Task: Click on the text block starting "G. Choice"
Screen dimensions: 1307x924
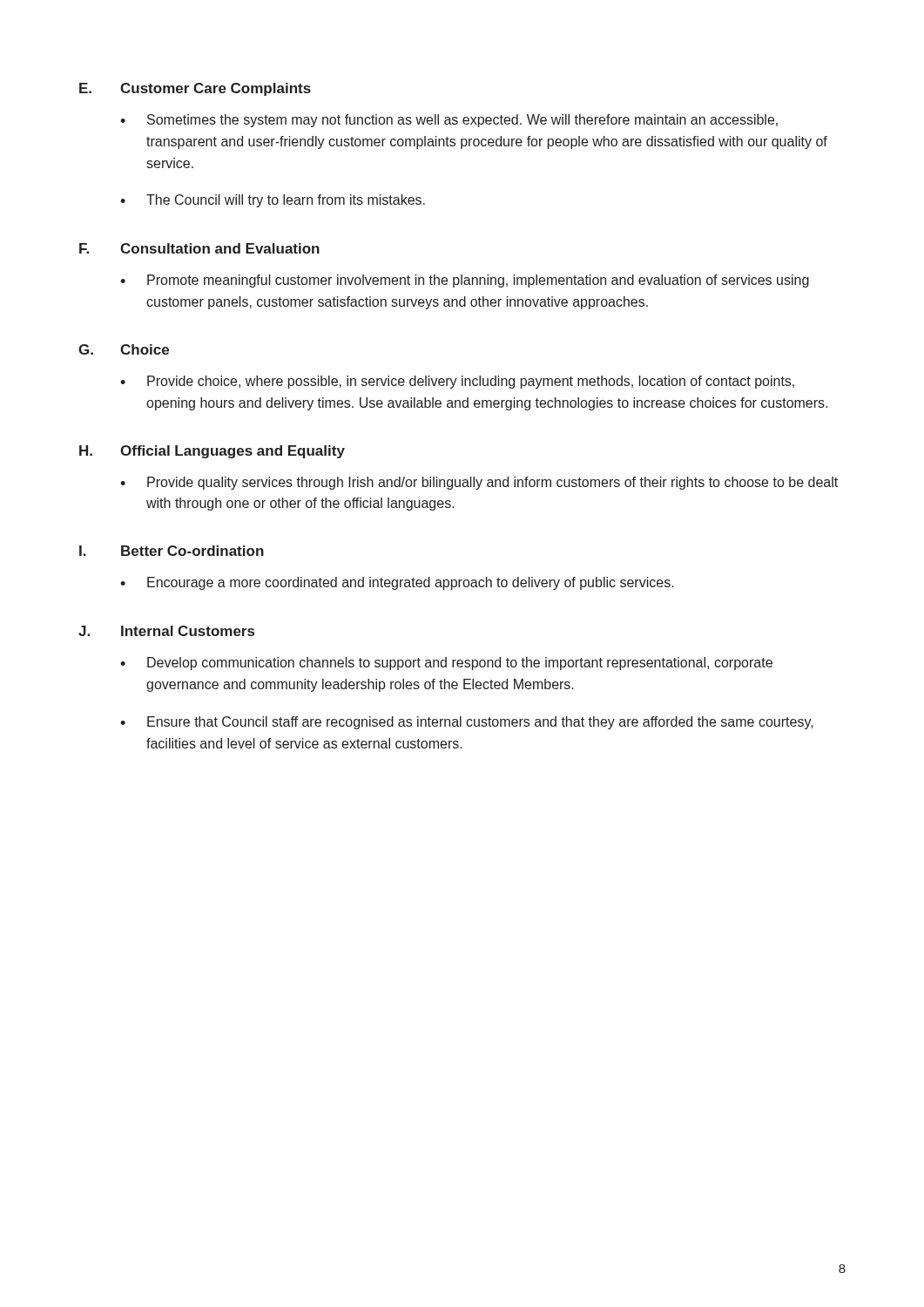Action: click(124, 350)
